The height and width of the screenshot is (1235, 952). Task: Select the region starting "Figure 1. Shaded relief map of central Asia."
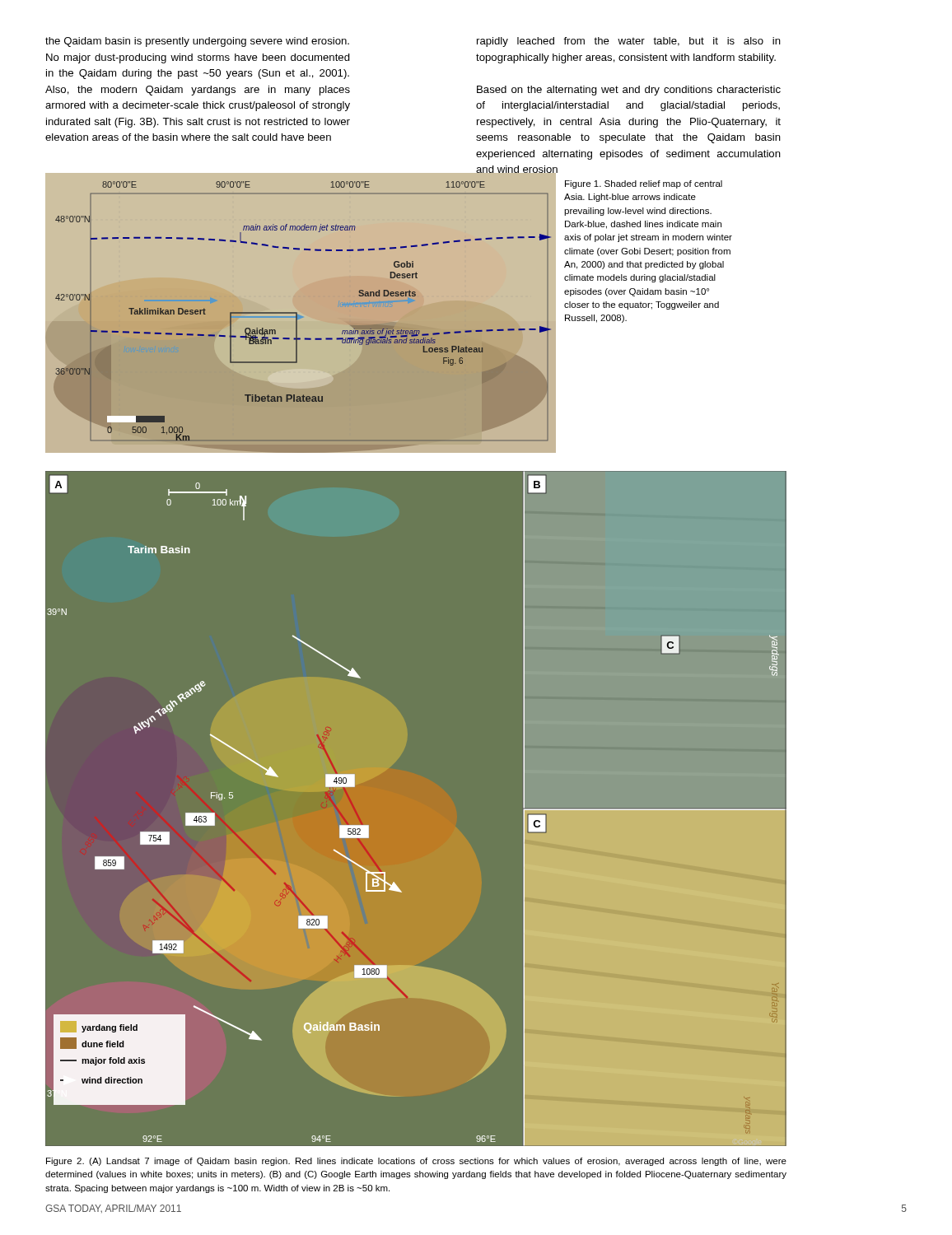[x=648, y=251]
